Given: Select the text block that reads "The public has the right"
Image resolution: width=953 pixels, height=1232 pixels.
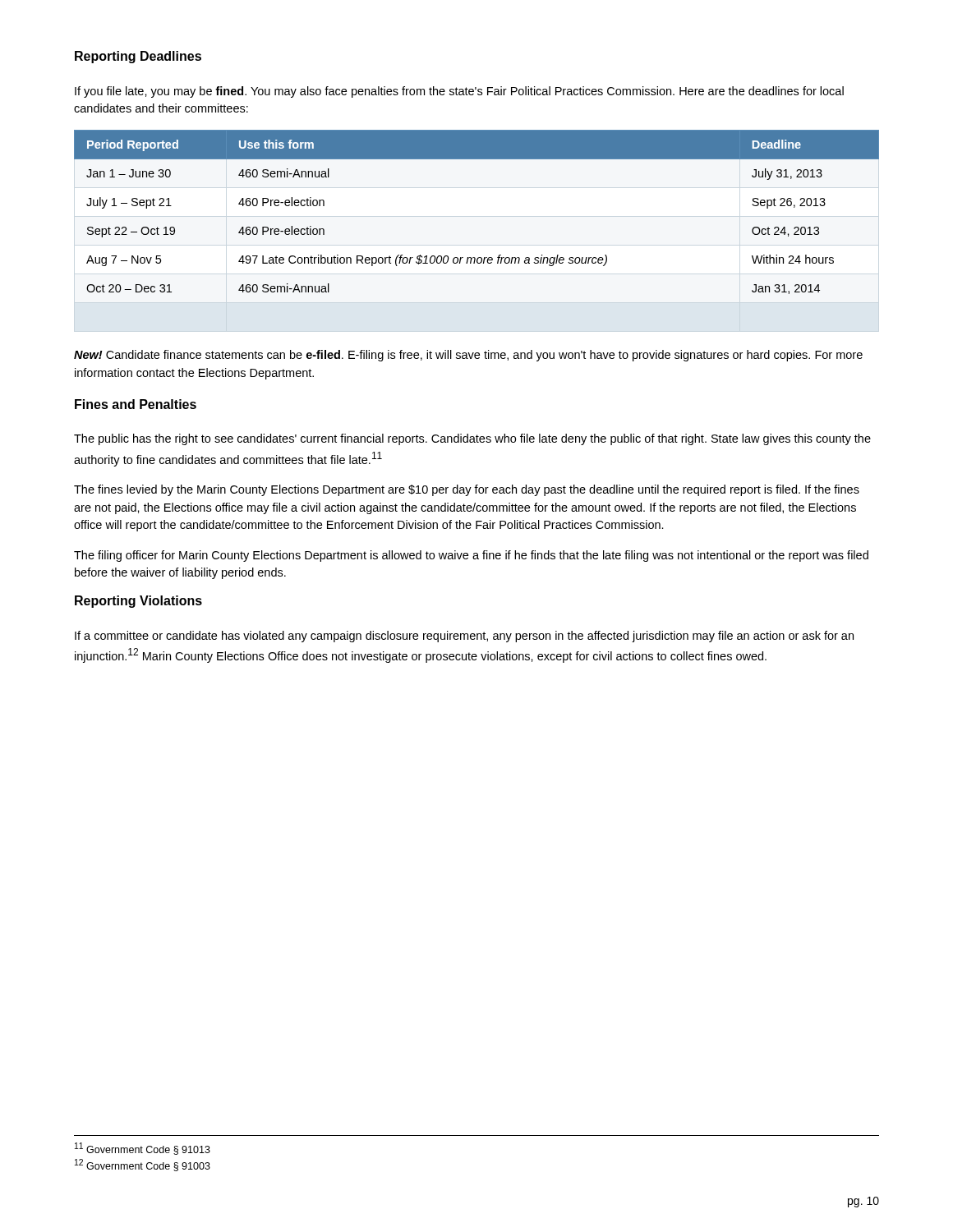Looking at the screenshot, I should (x=476, y=450).
